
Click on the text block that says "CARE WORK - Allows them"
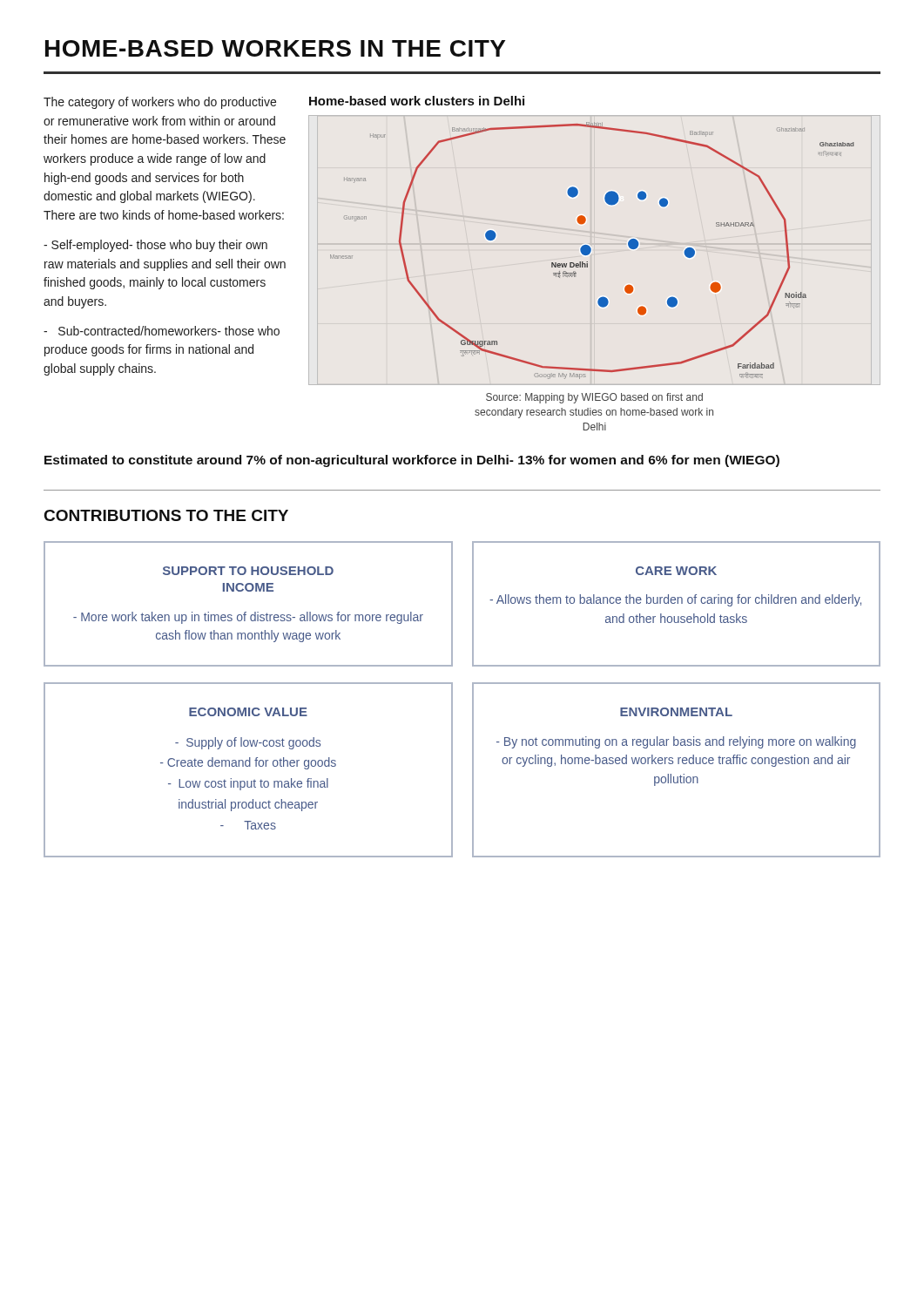pyautogui.click(x=676, y=595)
